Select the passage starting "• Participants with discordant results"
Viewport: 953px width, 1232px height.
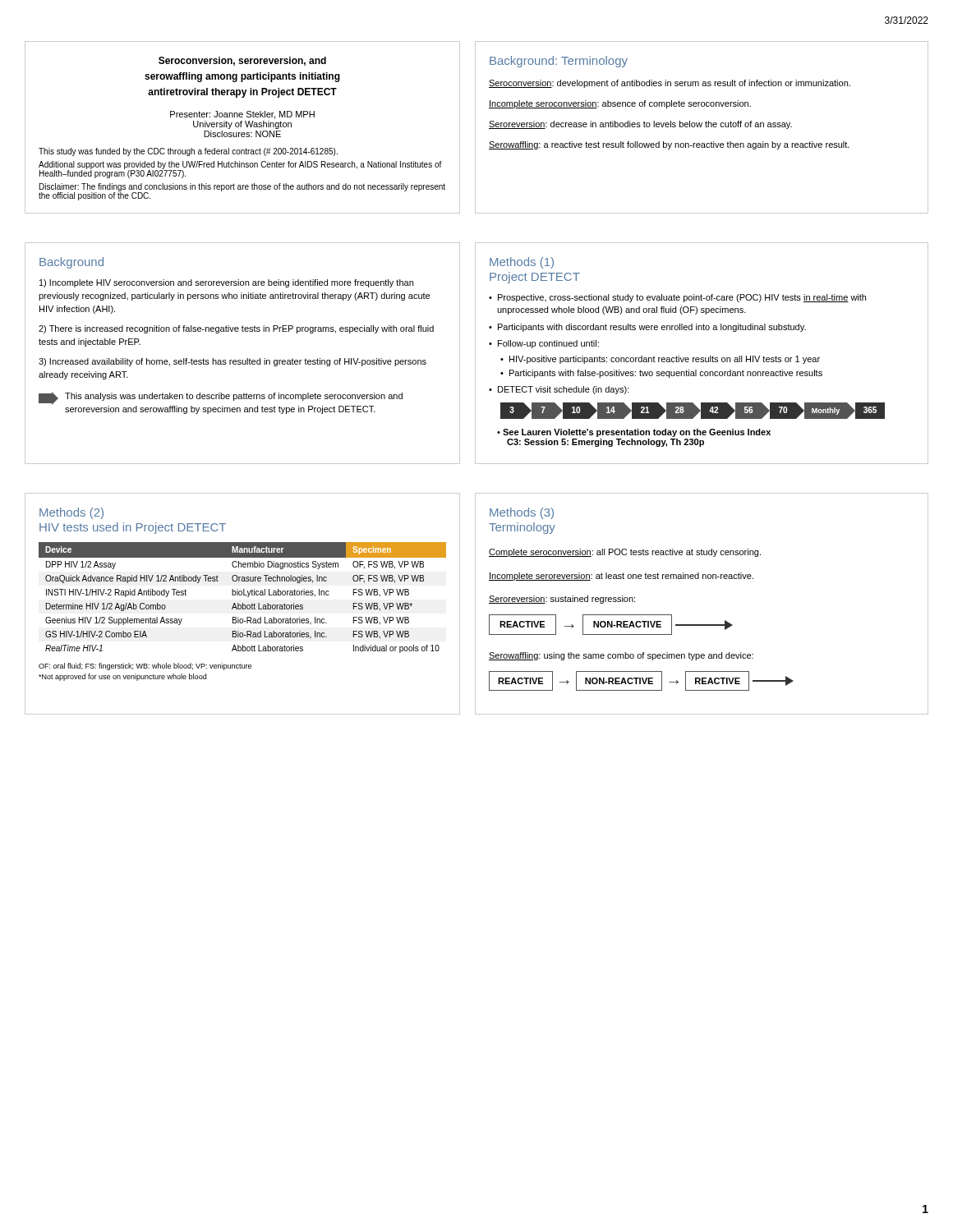(x=648, y=327)
